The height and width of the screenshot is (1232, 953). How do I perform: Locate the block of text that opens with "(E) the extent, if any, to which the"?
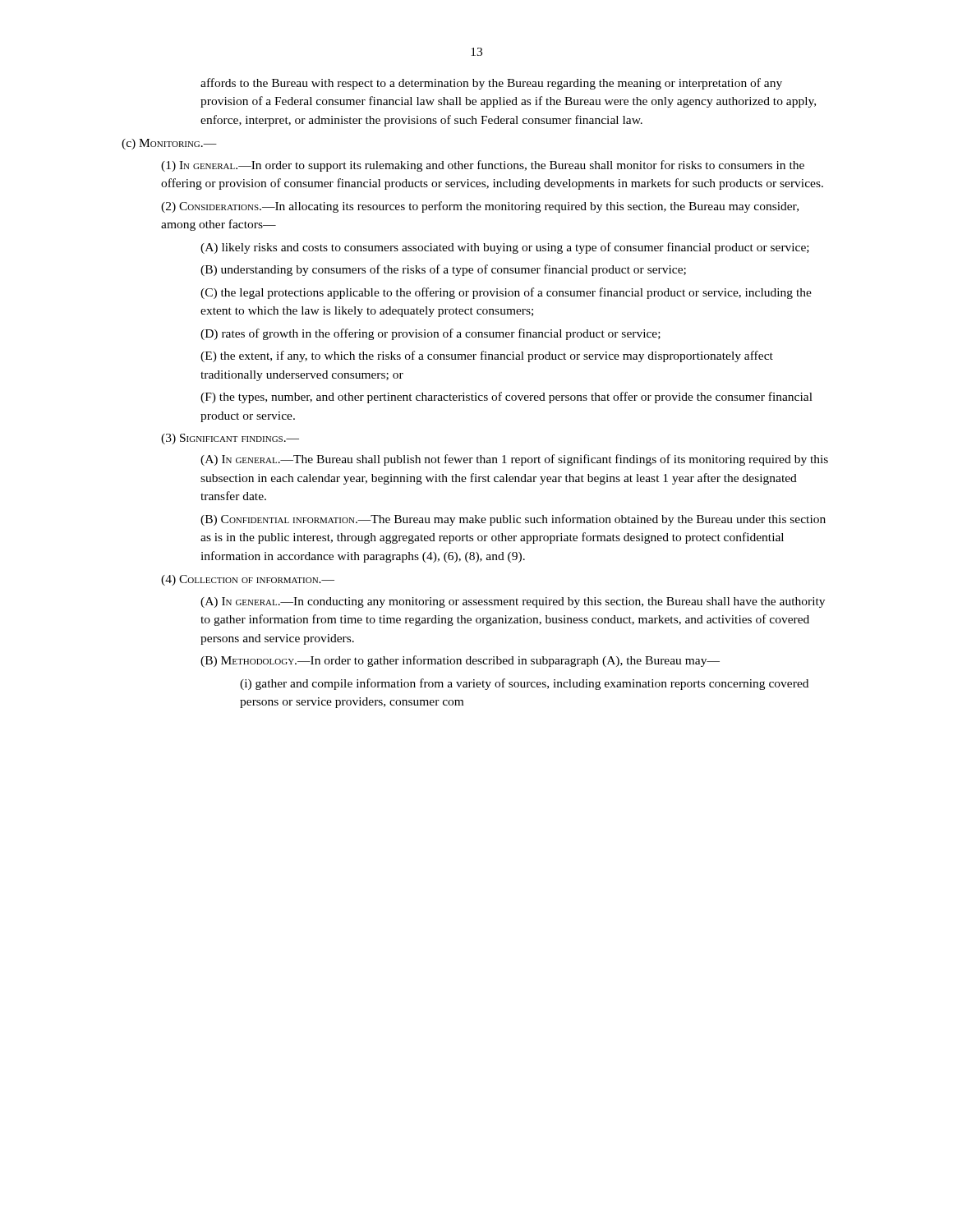487,364
